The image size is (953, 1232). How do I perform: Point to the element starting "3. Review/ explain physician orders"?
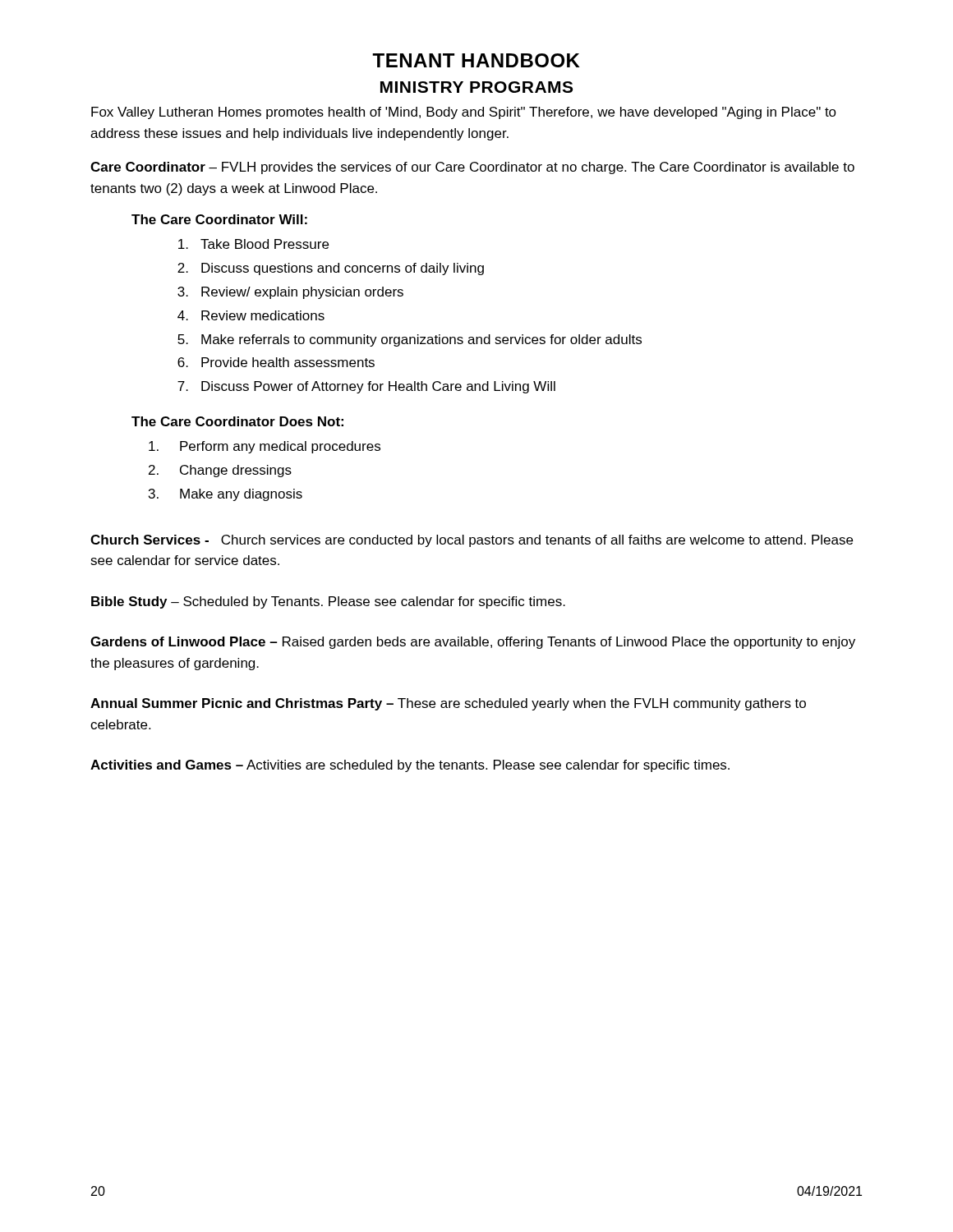290,293
